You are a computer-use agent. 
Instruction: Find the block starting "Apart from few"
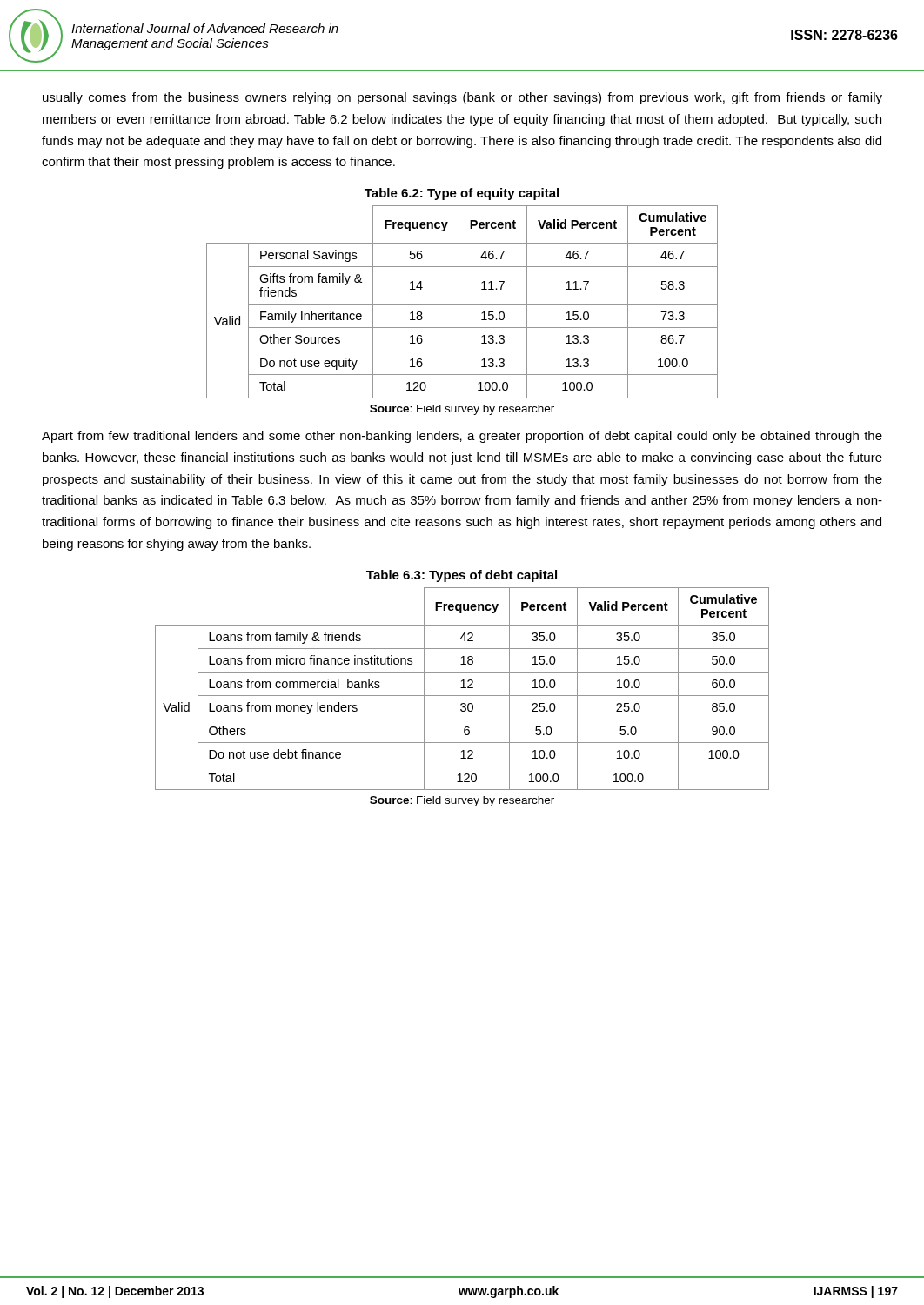pyautogui.click(x=462, y=489)
